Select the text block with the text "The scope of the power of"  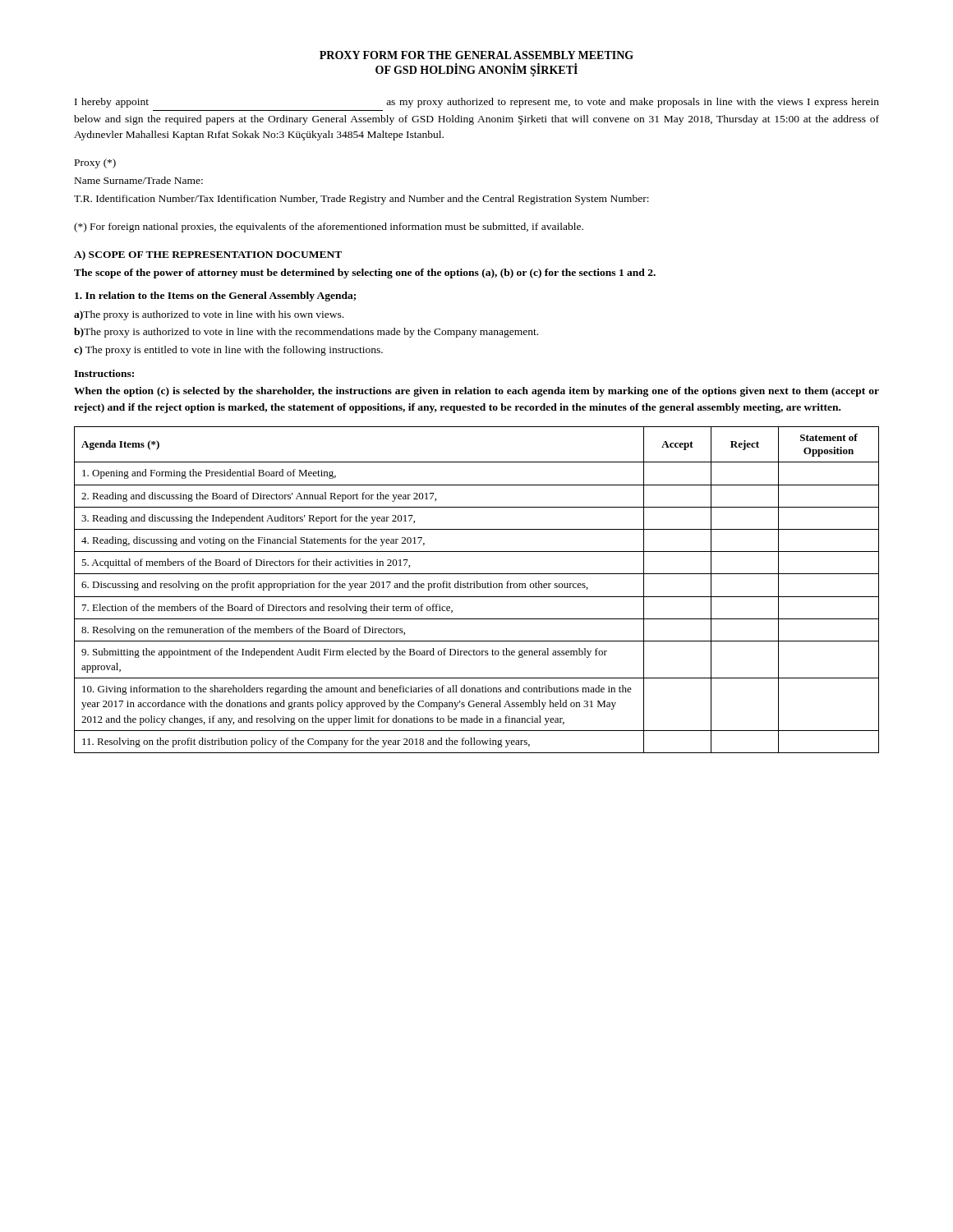[x=365, y=272]
